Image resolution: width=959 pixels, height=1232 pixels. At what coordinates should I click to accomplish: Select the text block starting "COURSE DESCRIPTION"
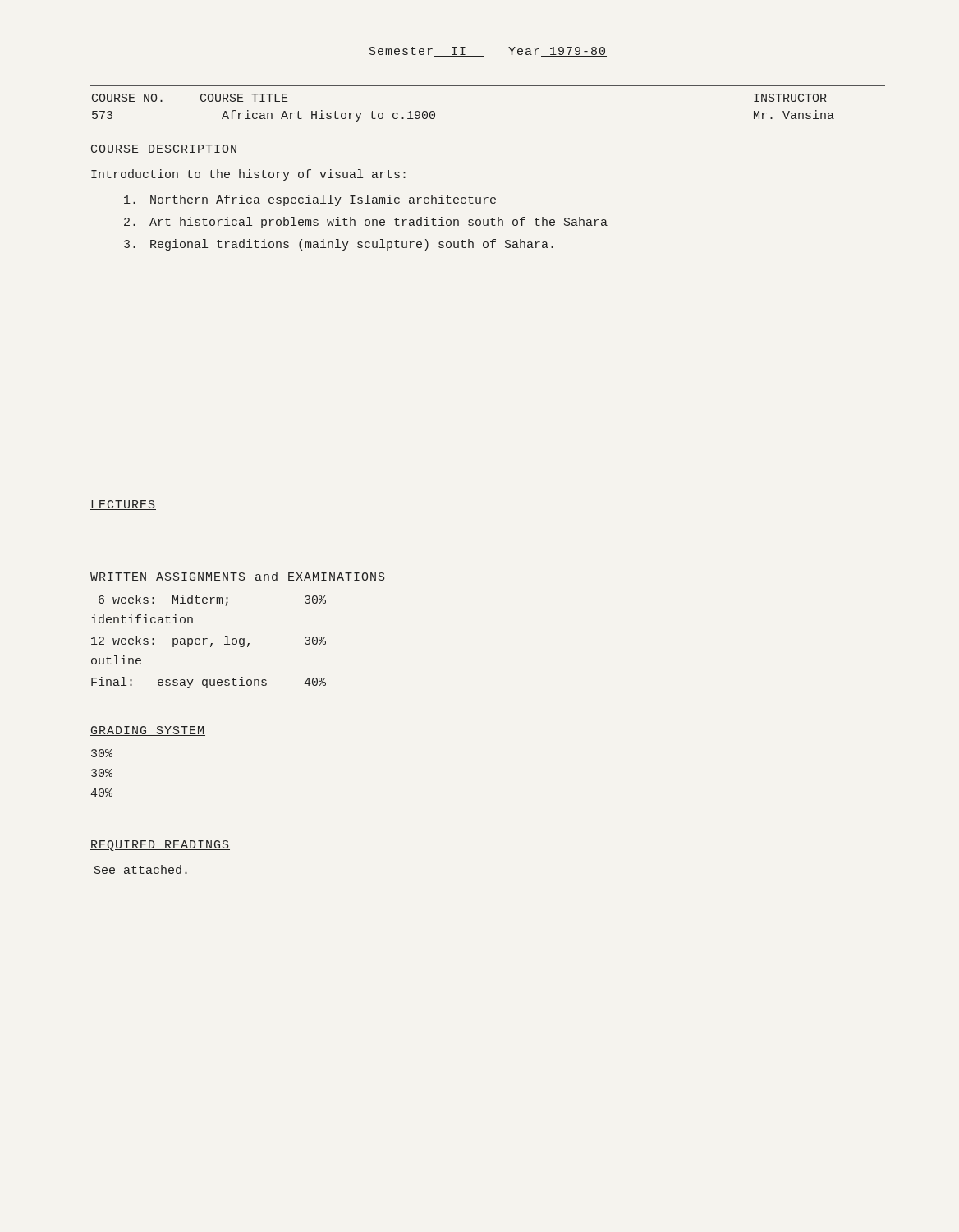coord(164,150)
